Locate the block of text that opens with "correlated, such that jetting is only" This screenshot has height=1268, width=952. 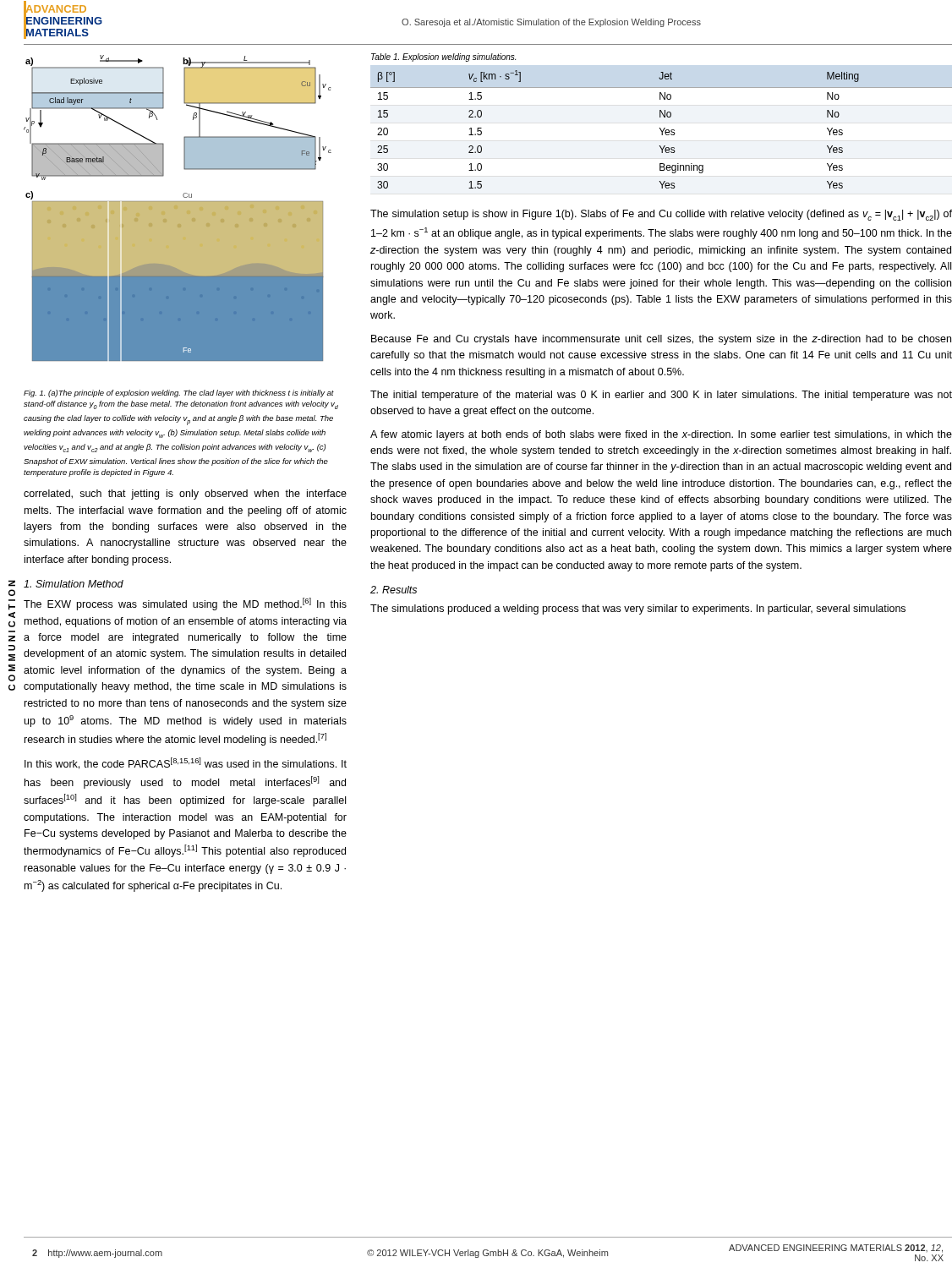185,527
